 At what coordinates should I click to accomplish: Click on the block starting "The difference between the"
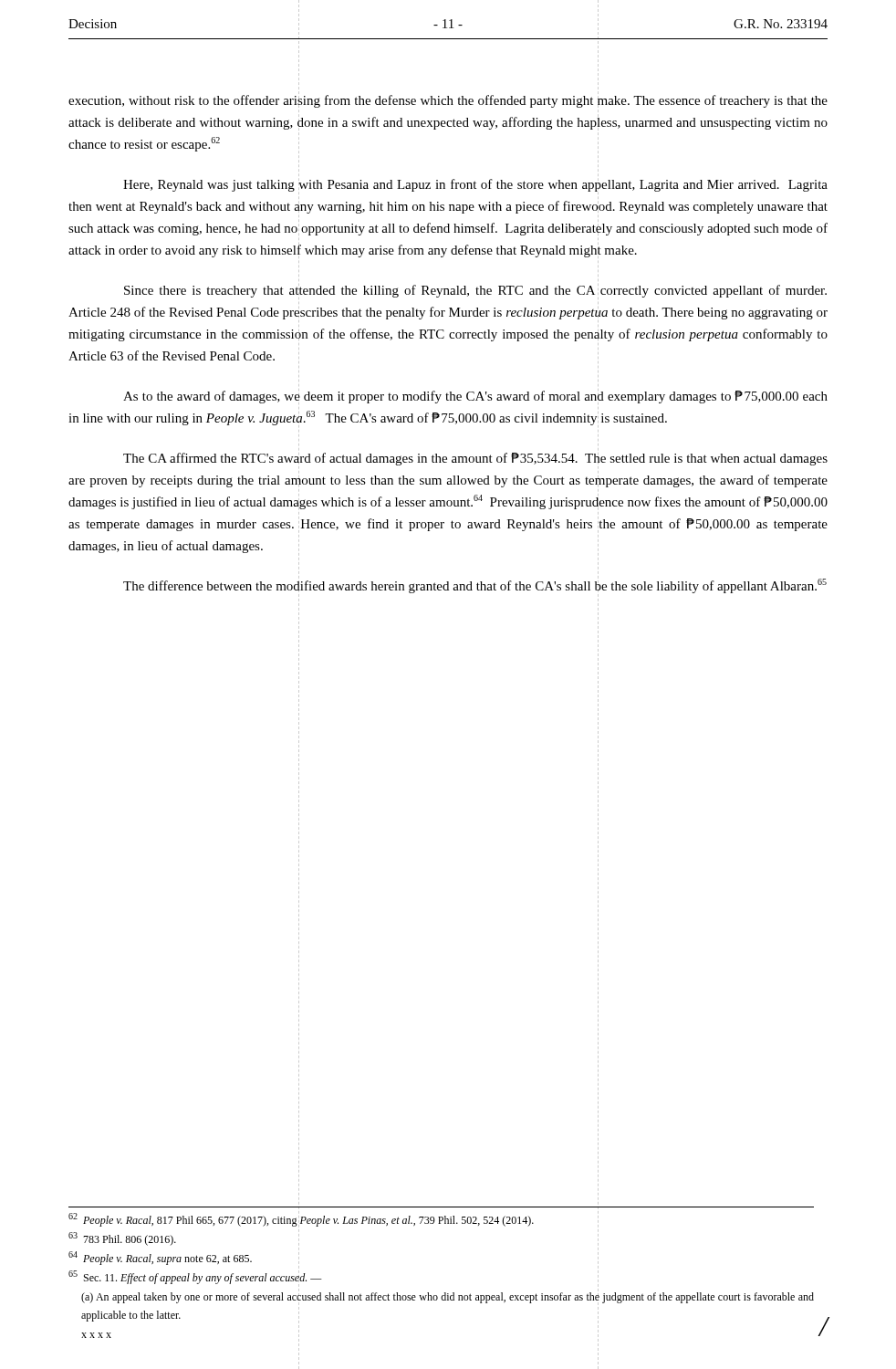(x=448, y=586)
